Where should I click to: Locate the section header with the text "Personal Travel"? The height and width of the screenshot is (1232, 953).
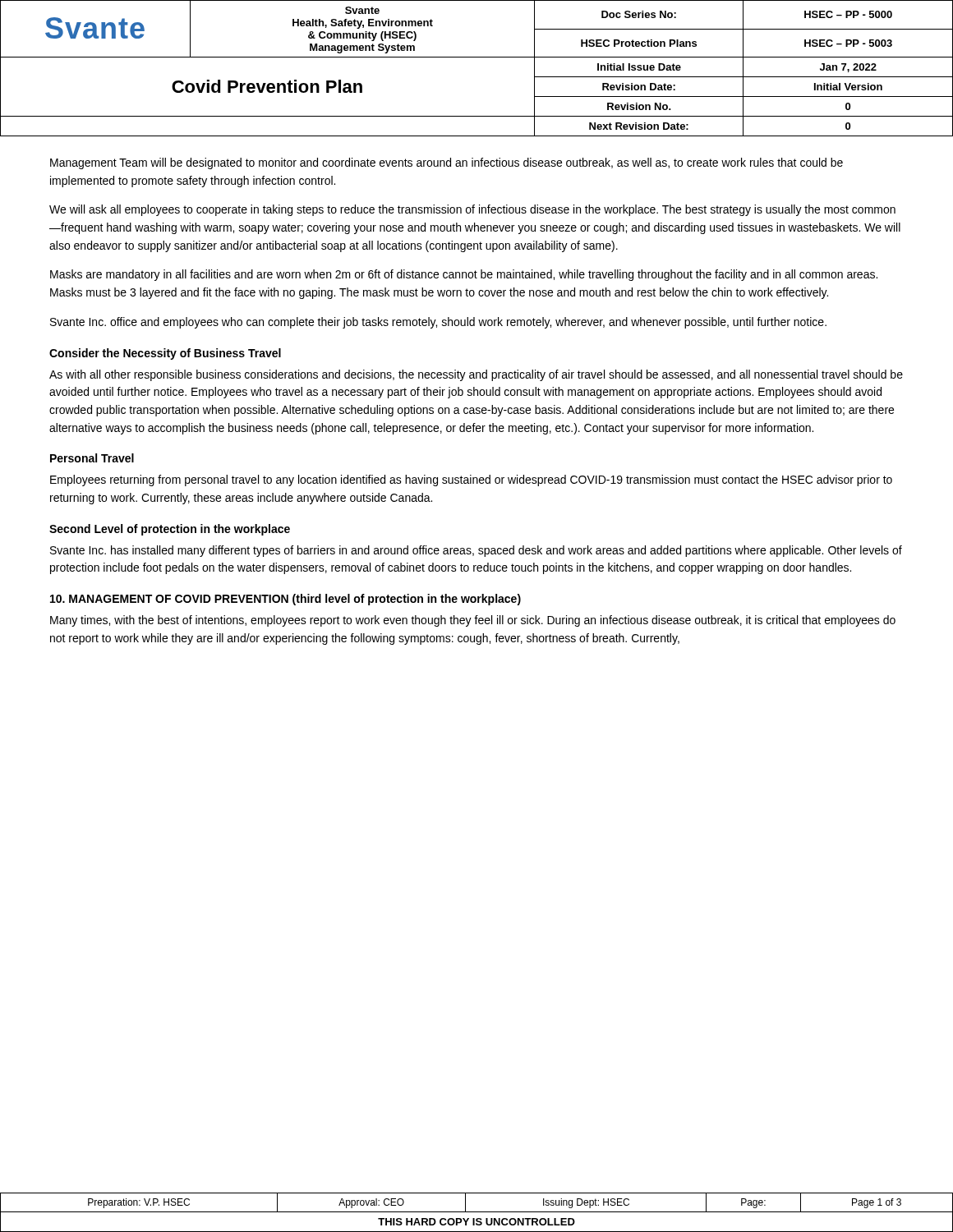pos(92,458)
